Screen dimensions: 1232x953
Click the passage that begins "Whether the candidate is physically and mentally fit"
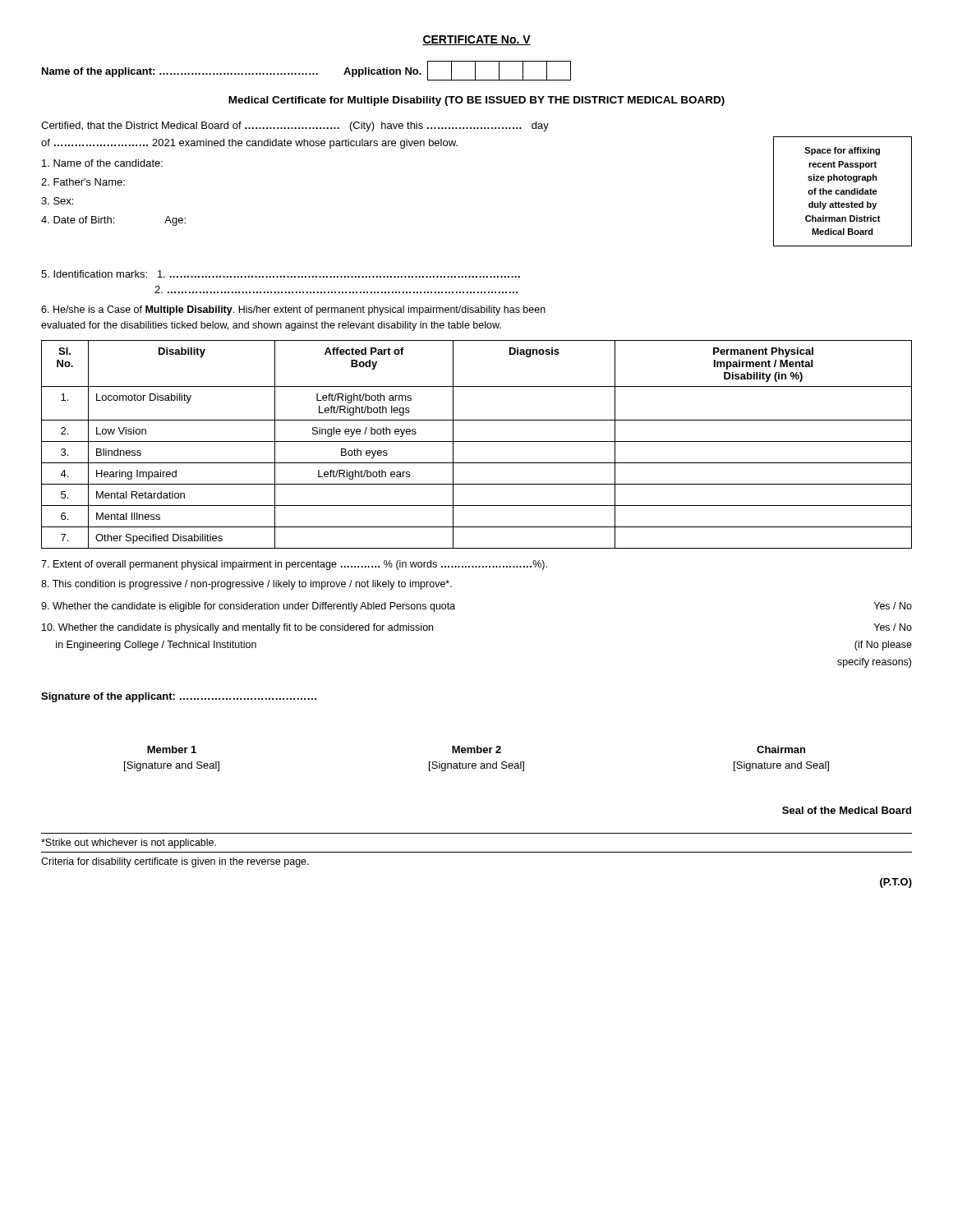[x=234, y=628]
